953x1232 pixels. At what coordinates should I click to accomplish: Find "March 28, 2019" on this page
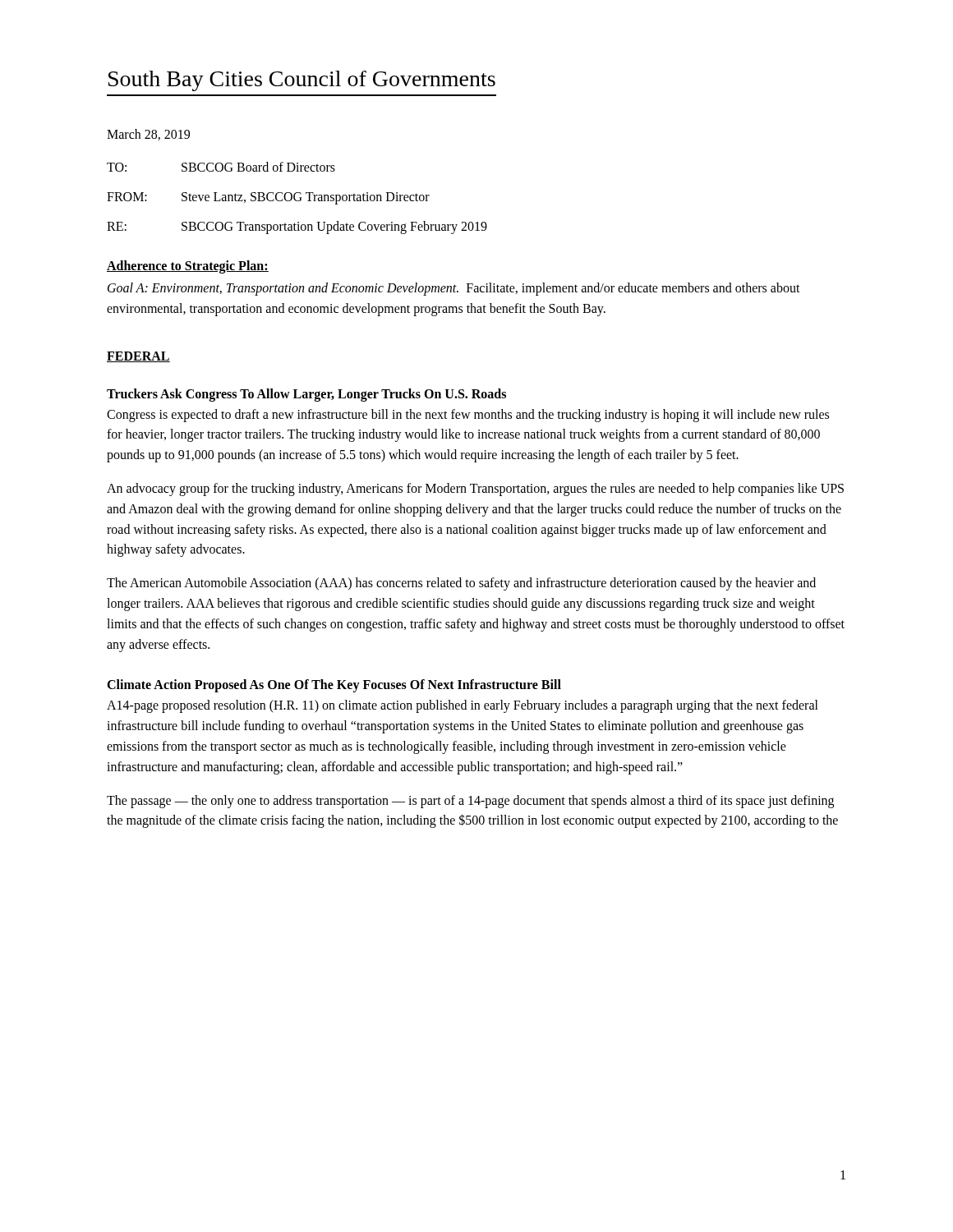point(149,134)
